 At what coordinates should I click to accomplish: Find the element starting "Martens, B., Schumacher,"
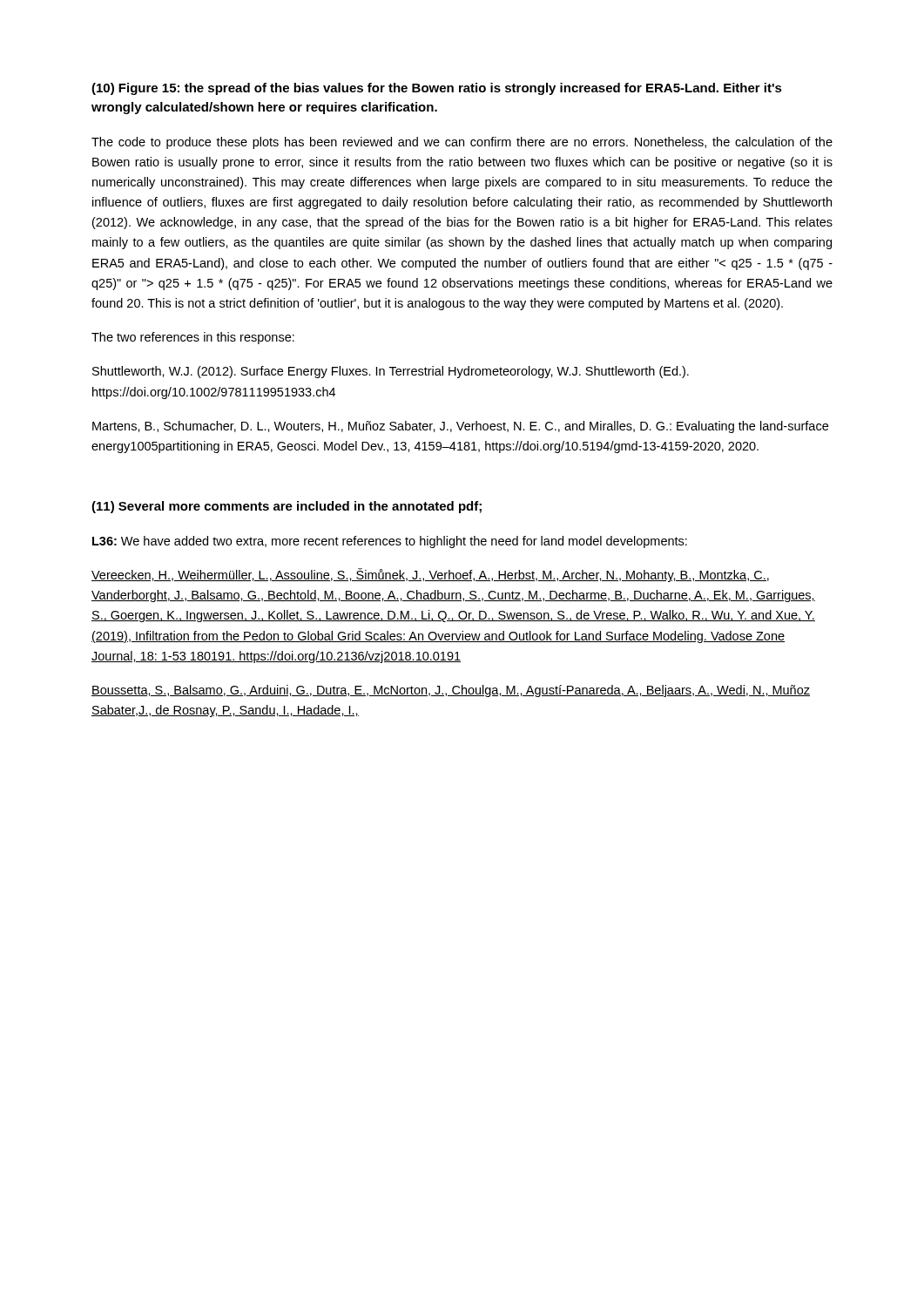coord(460,436)
